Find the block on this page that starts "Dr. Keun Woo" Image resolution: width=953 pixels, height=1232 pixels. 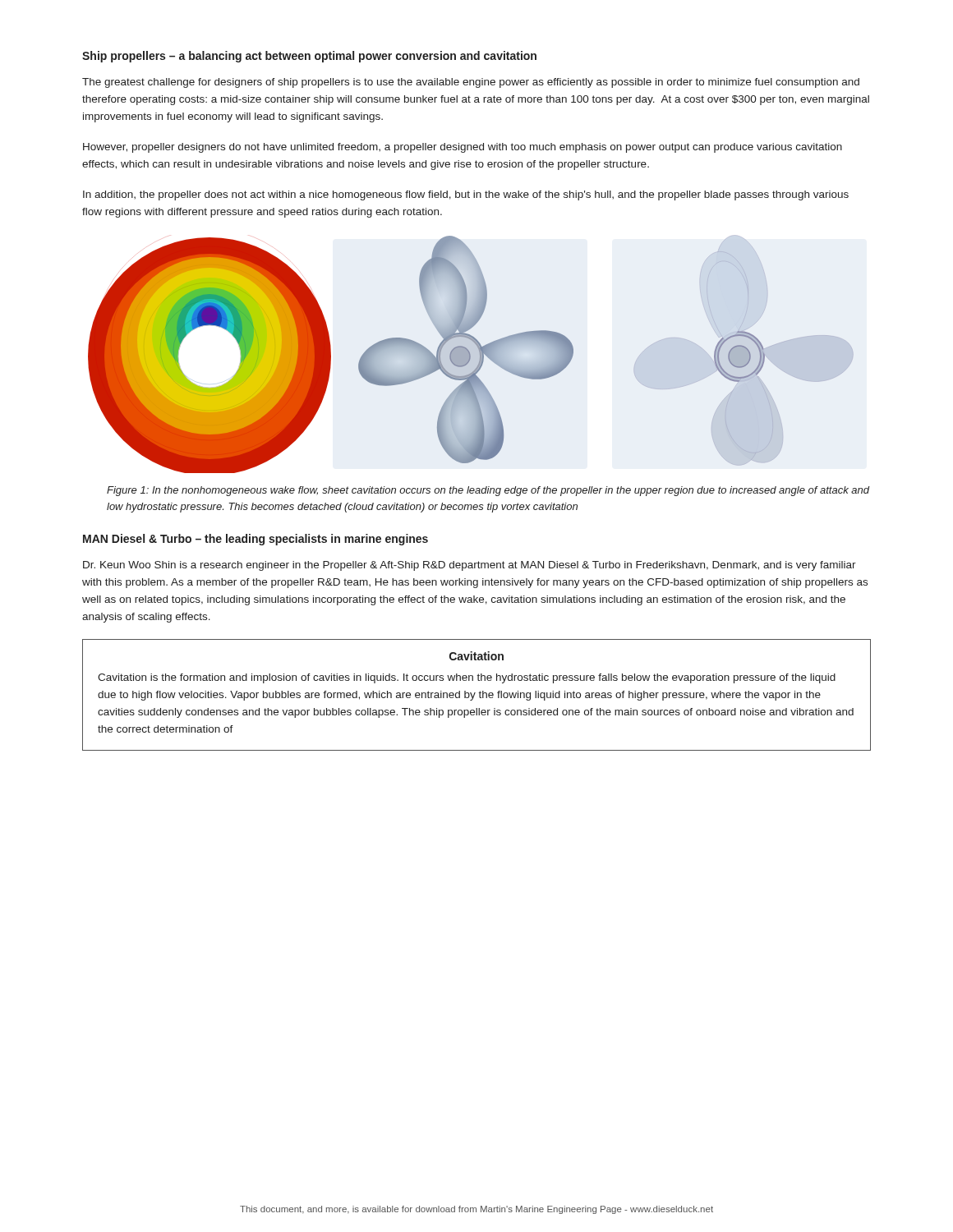click(x=475, y=591)
